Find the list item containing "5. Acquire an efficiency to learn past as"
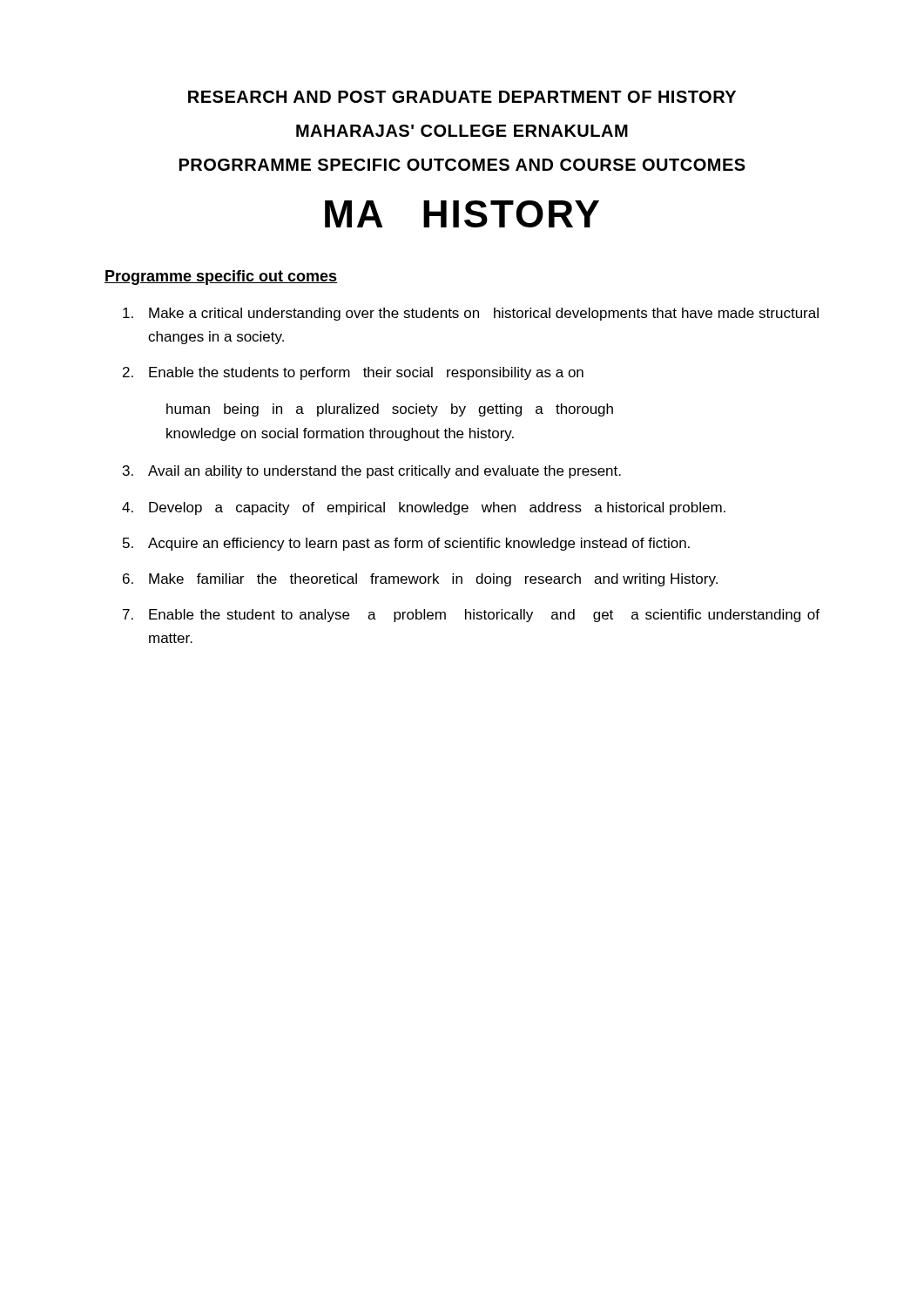 [471, 543]
